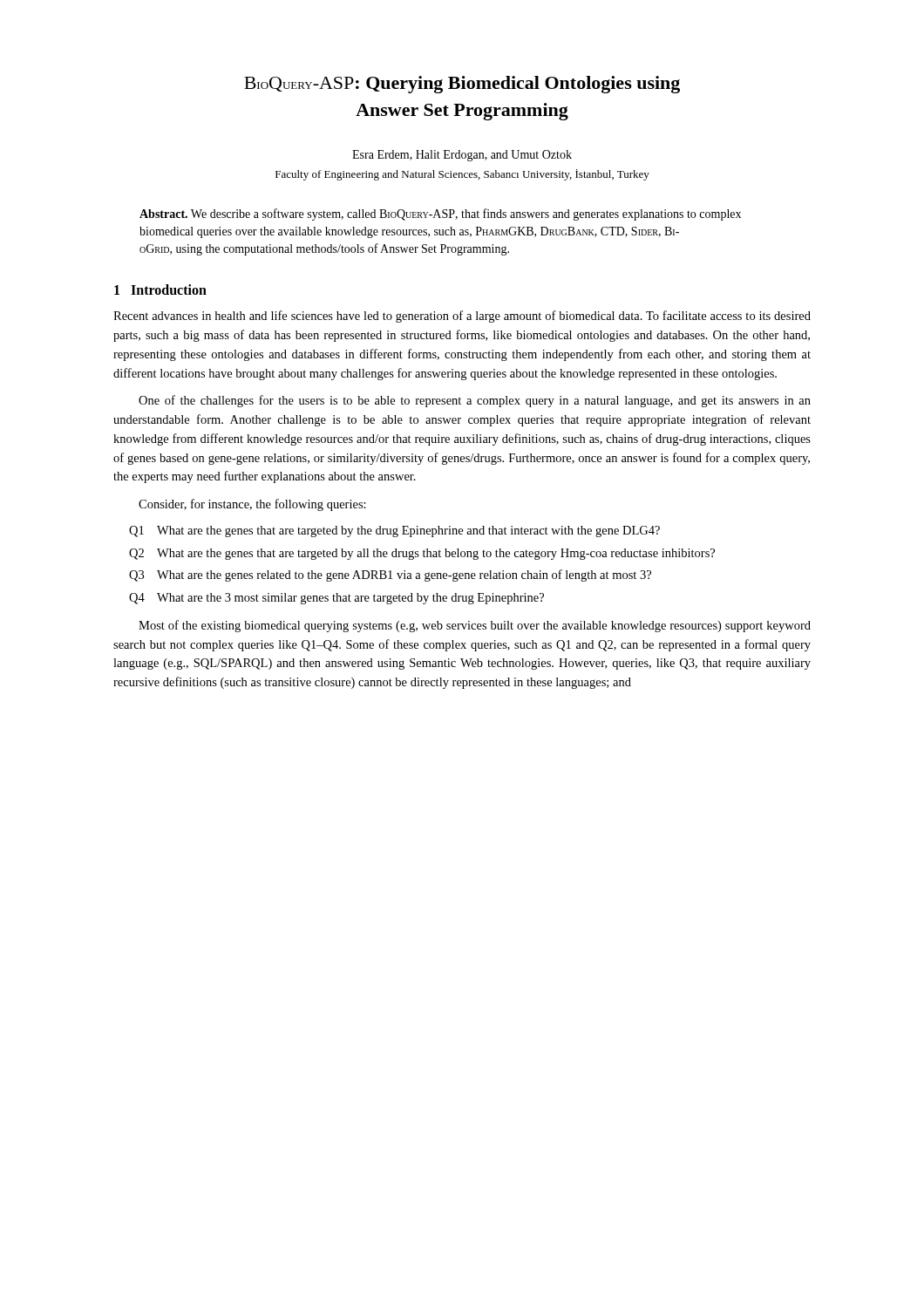The height and width of the screenshot is (1308, 924).
Task: Find the passage starting "BioQuery-ASP: Querying Biomedical Ontologies using Answer Set"
Action: 462,97
